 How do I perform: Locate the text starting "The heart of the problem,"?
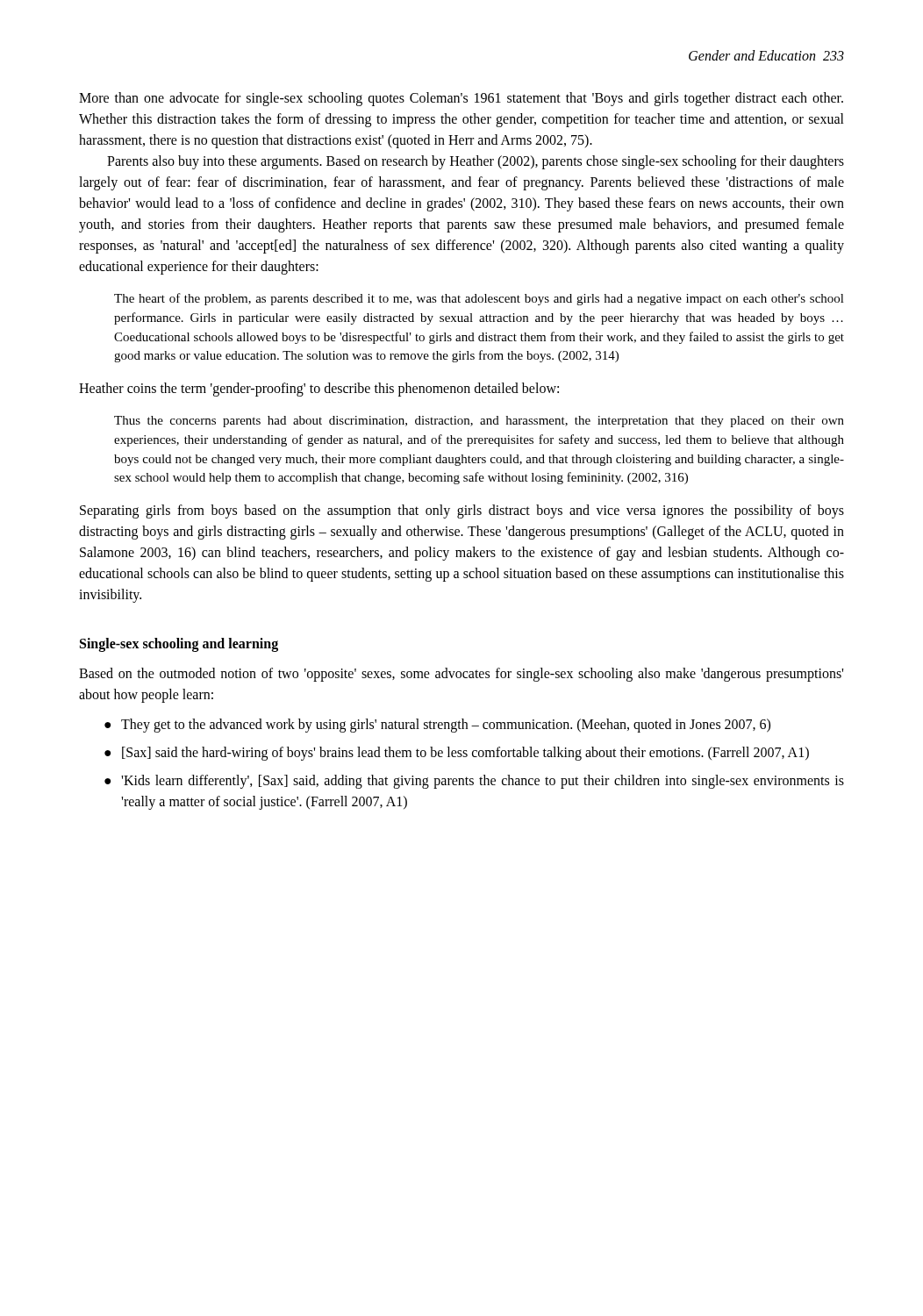point(479,328)
